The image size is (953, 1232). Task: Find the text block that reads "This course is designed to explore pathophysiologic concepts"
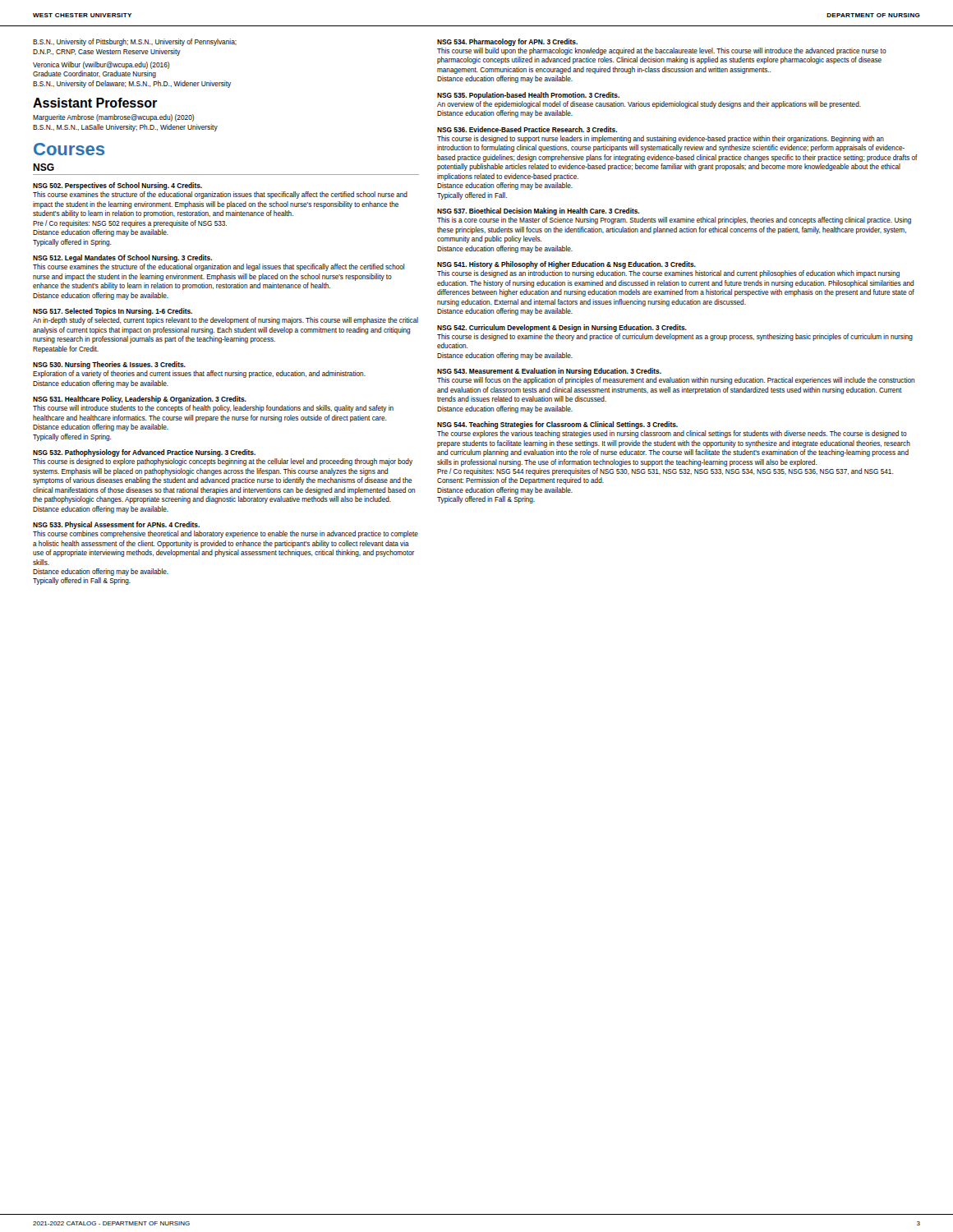pyautogui.click(x=224, y=486)
